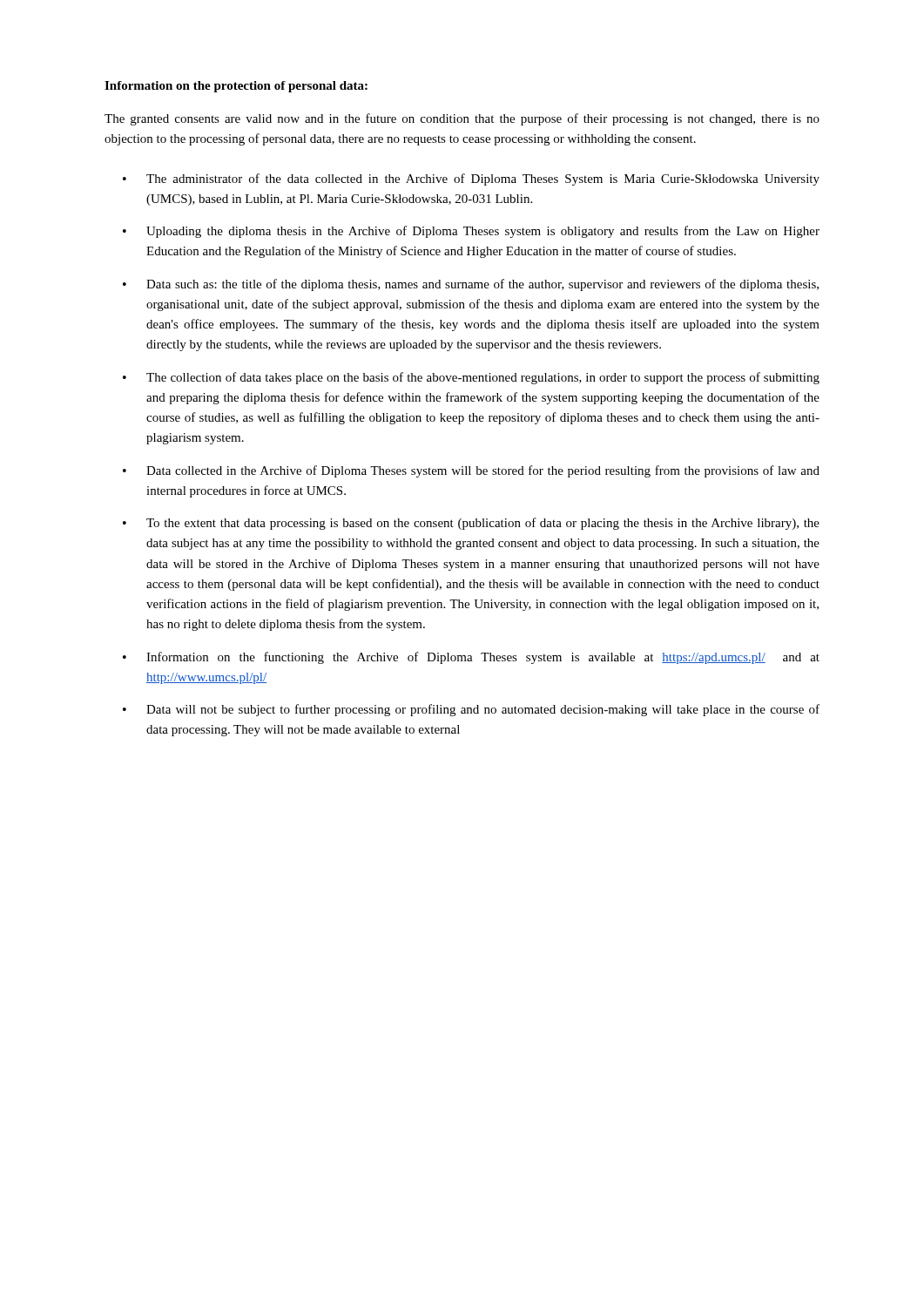
Task: Click the passage that begins "Data such as: the title of"
Action: tap(483, 314)
